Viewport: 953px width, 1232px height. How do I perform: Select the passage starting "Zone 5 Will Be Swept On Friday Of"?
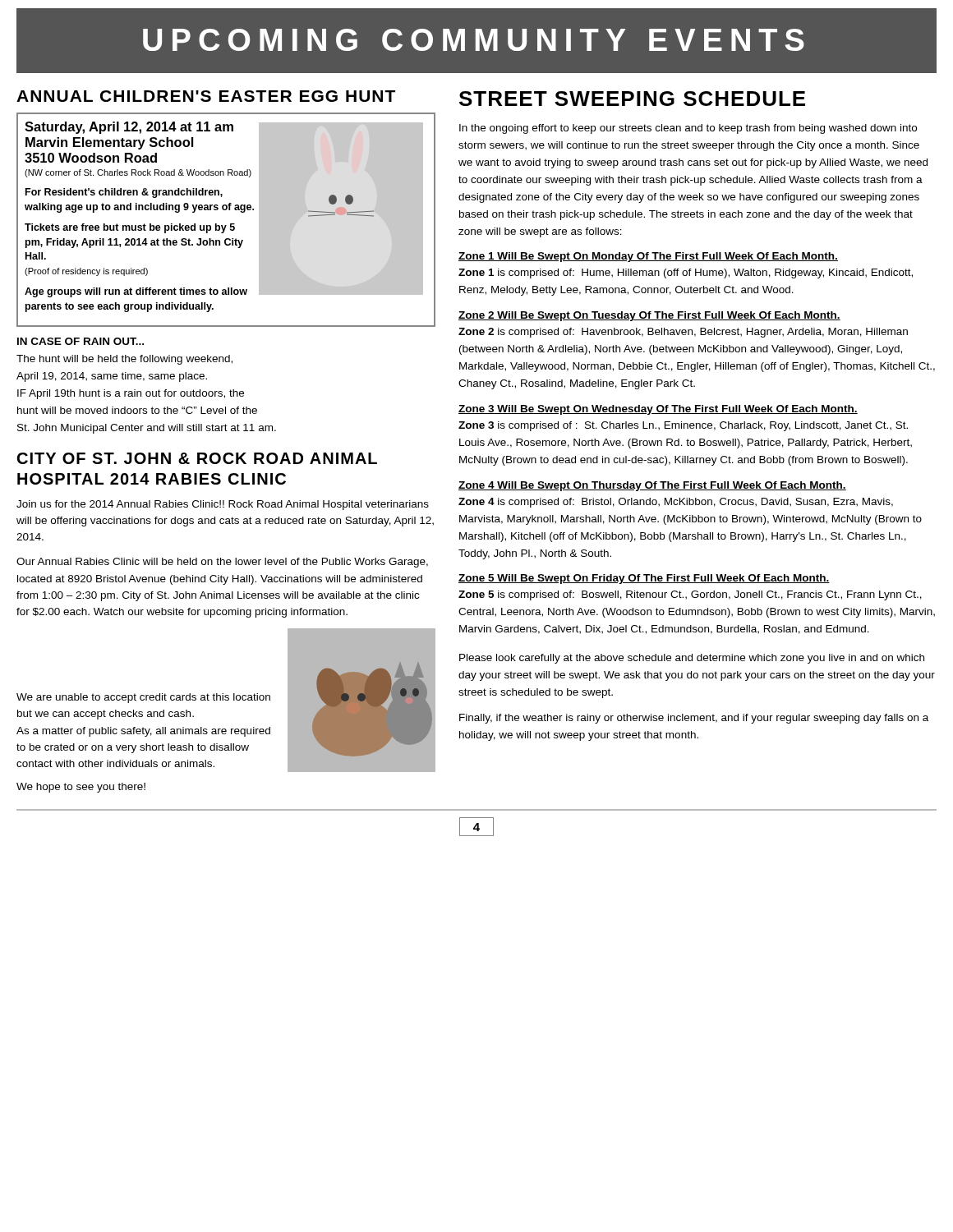click(x=698, y=605)
